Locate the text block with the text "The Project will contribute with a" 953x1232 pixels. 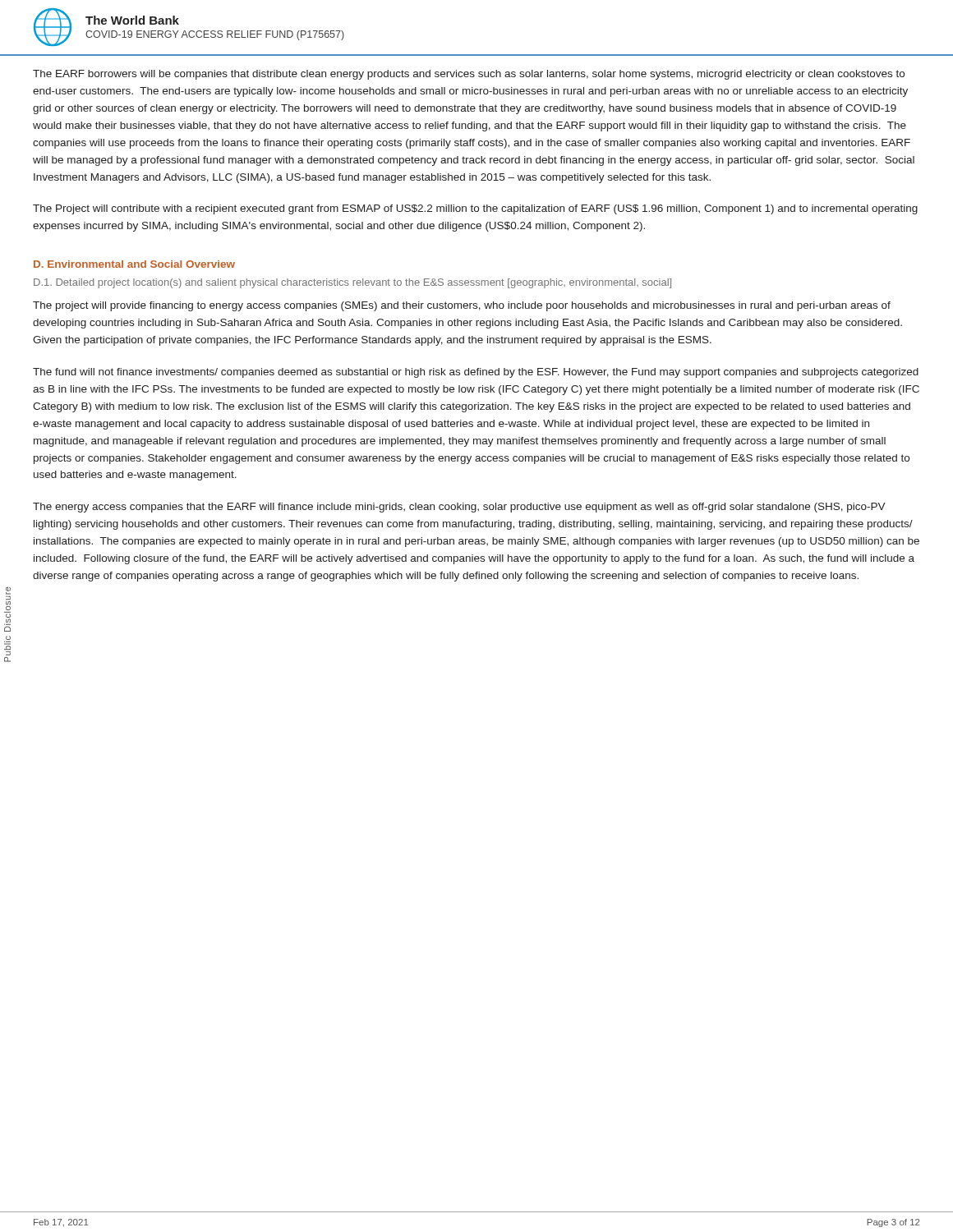click(475, 217)
